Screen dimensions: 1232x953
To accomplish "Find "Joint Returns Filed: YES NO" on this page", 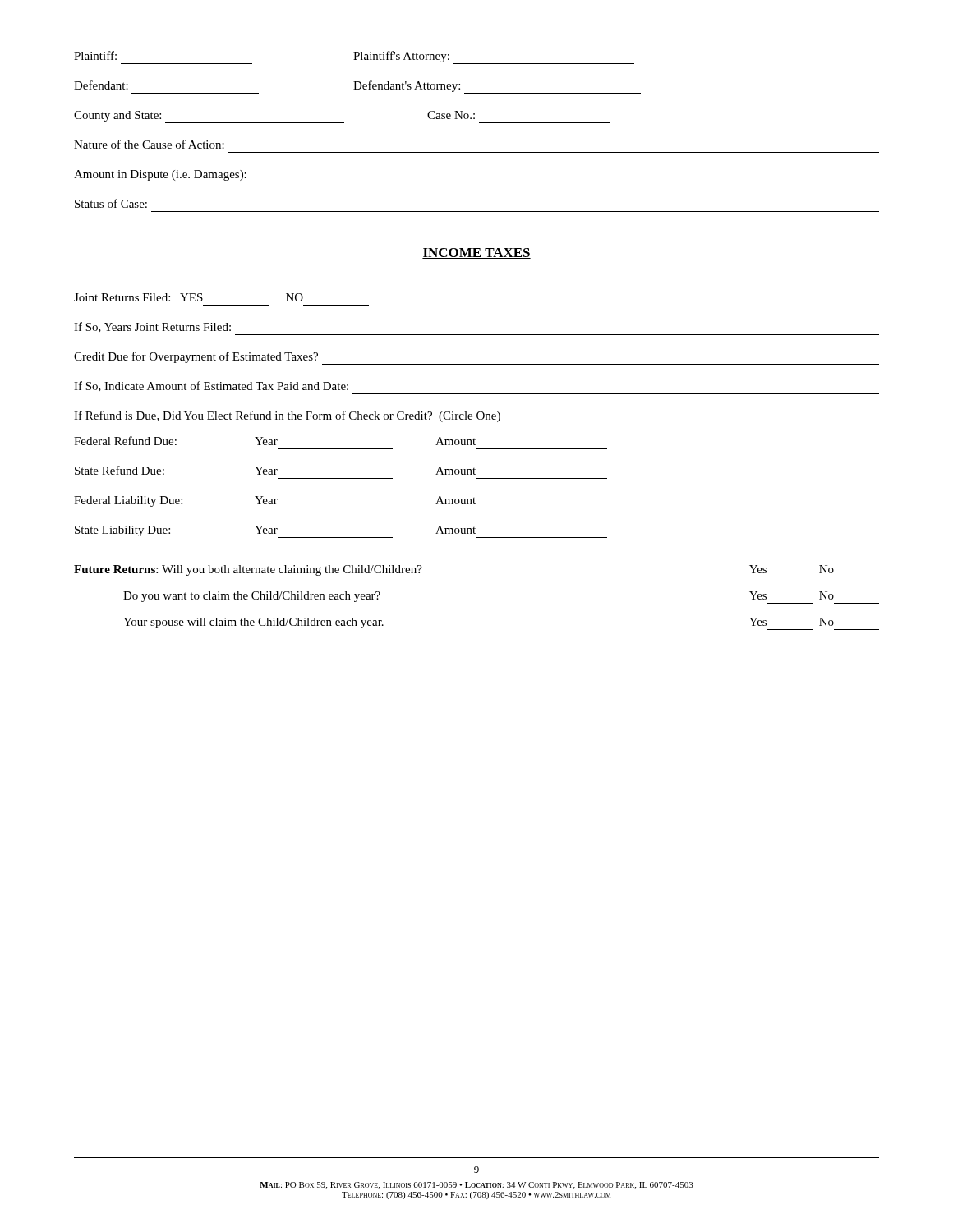I will coord(221,298).
